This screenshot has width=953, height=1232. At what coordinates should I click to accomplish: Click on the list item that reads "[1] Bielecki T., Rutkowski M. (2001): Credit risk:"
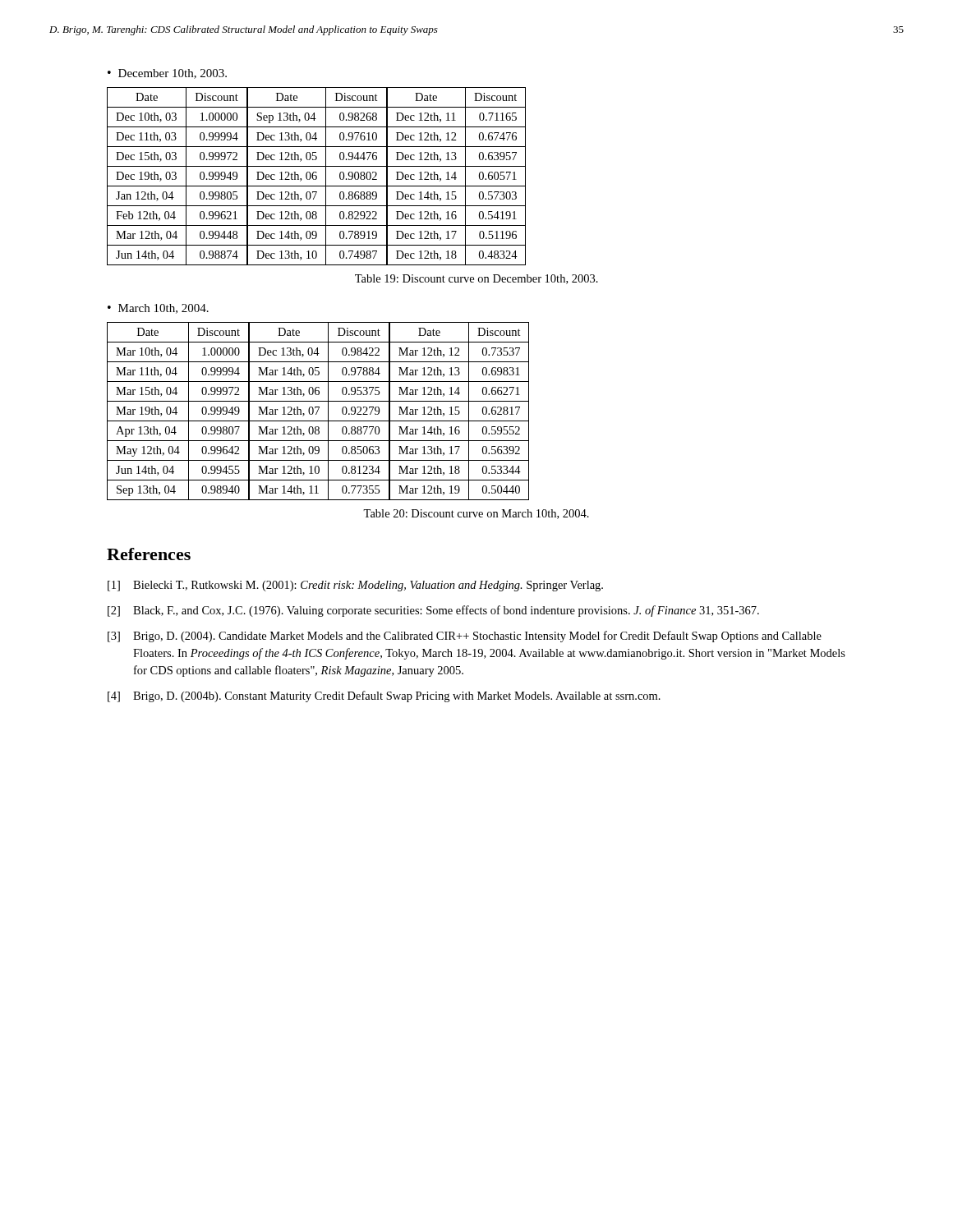click(476, 585)
